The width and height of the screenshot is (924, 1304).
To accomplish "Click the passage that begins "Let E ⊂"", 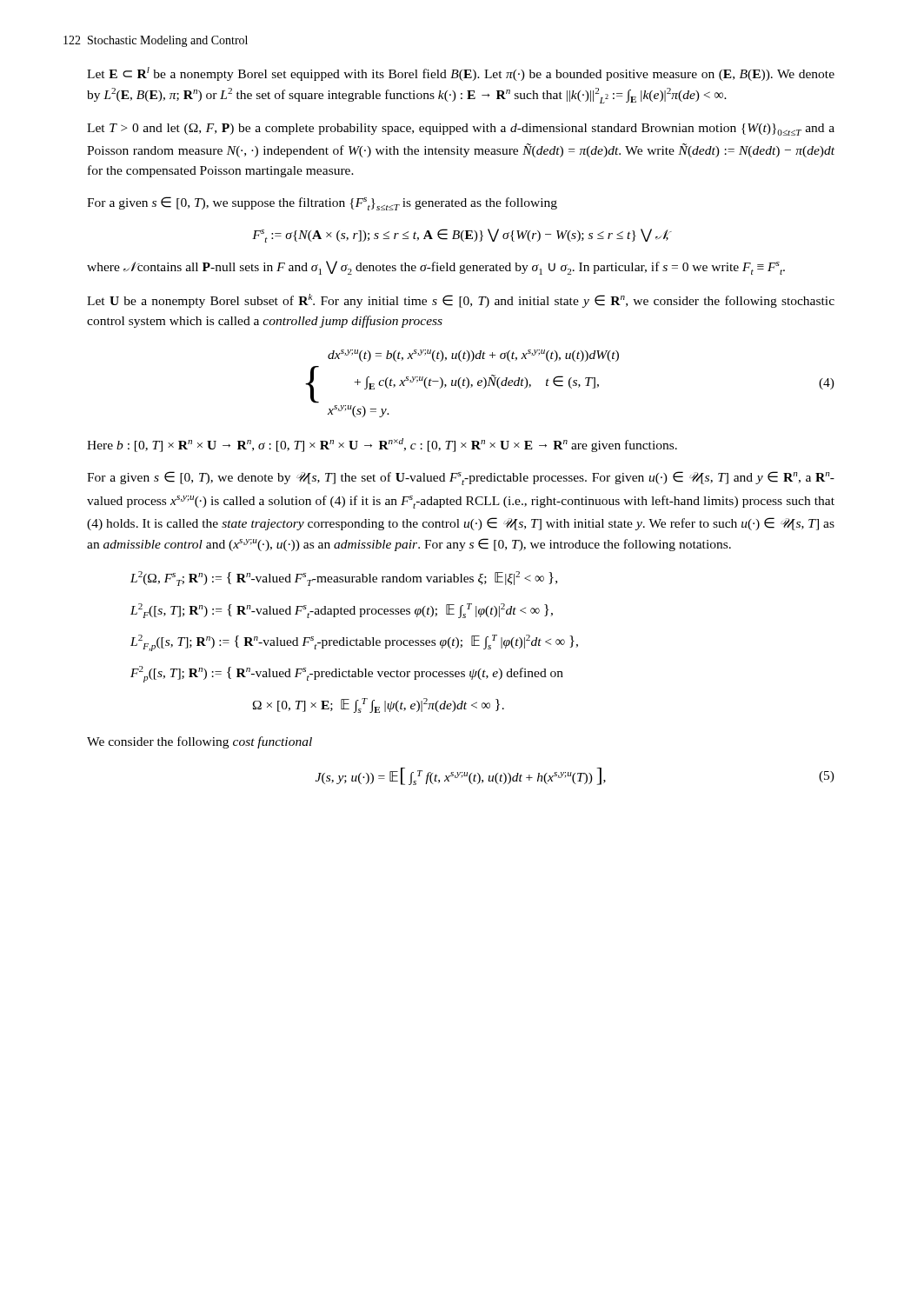I will pos(461,85).
